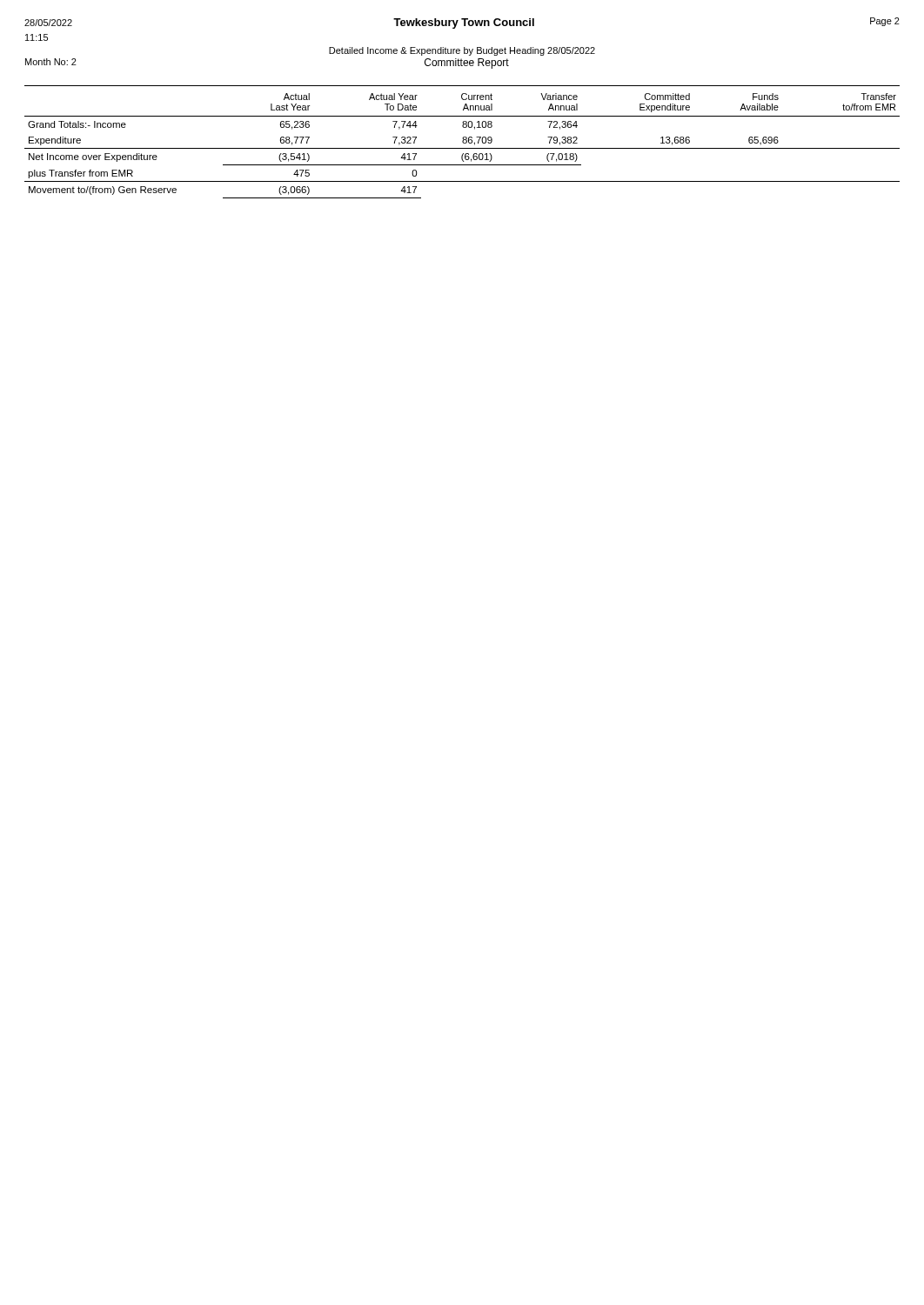Find the table that mentions "Movement to/(from) Gen Reserve"
The height and width of the screenshot is (1305, 924).
click(x=462, y=142)
